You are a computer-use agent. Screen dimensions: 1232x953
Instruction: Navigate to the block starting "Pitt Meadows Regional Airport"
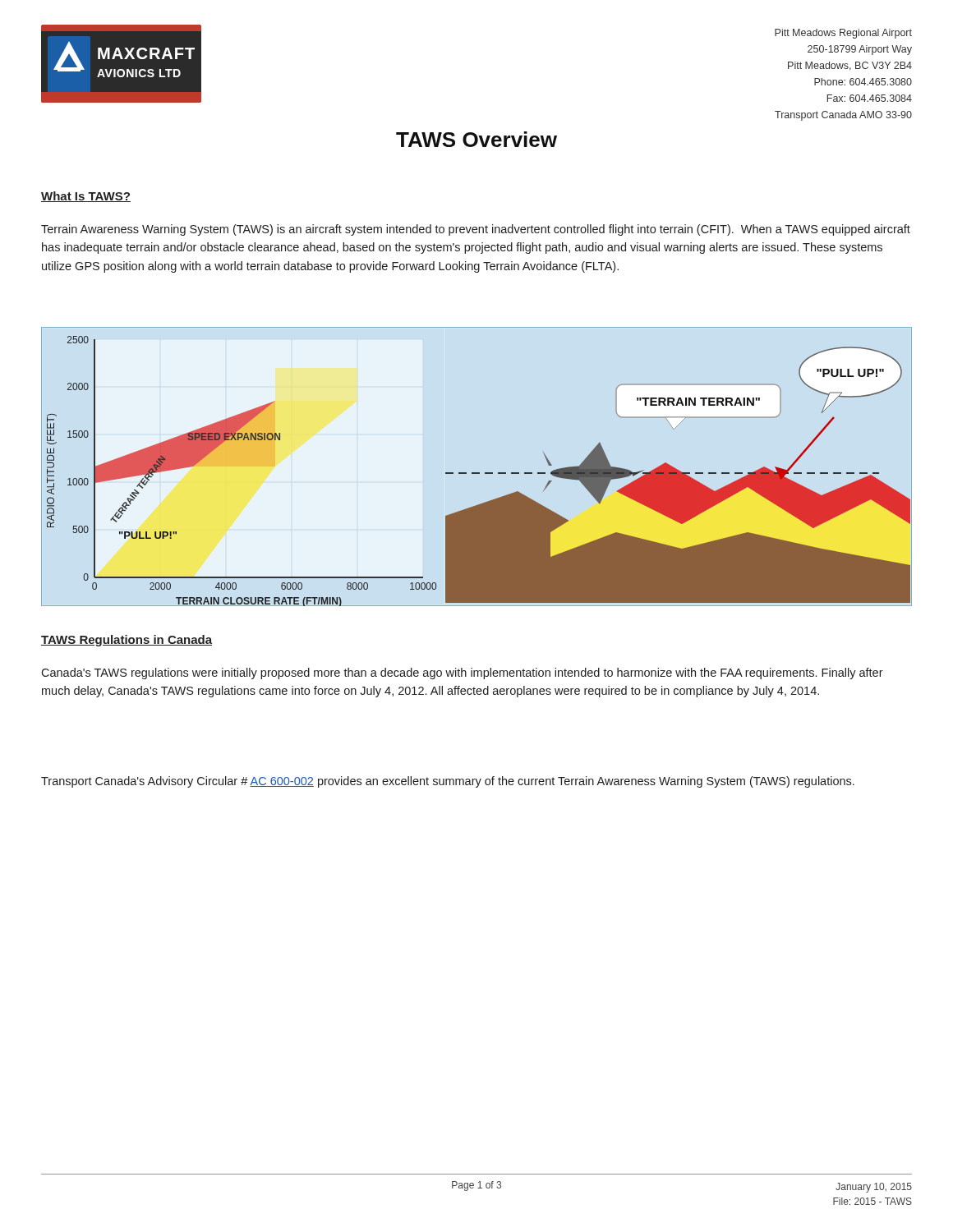pyautogui.click(x=843, y=74)
